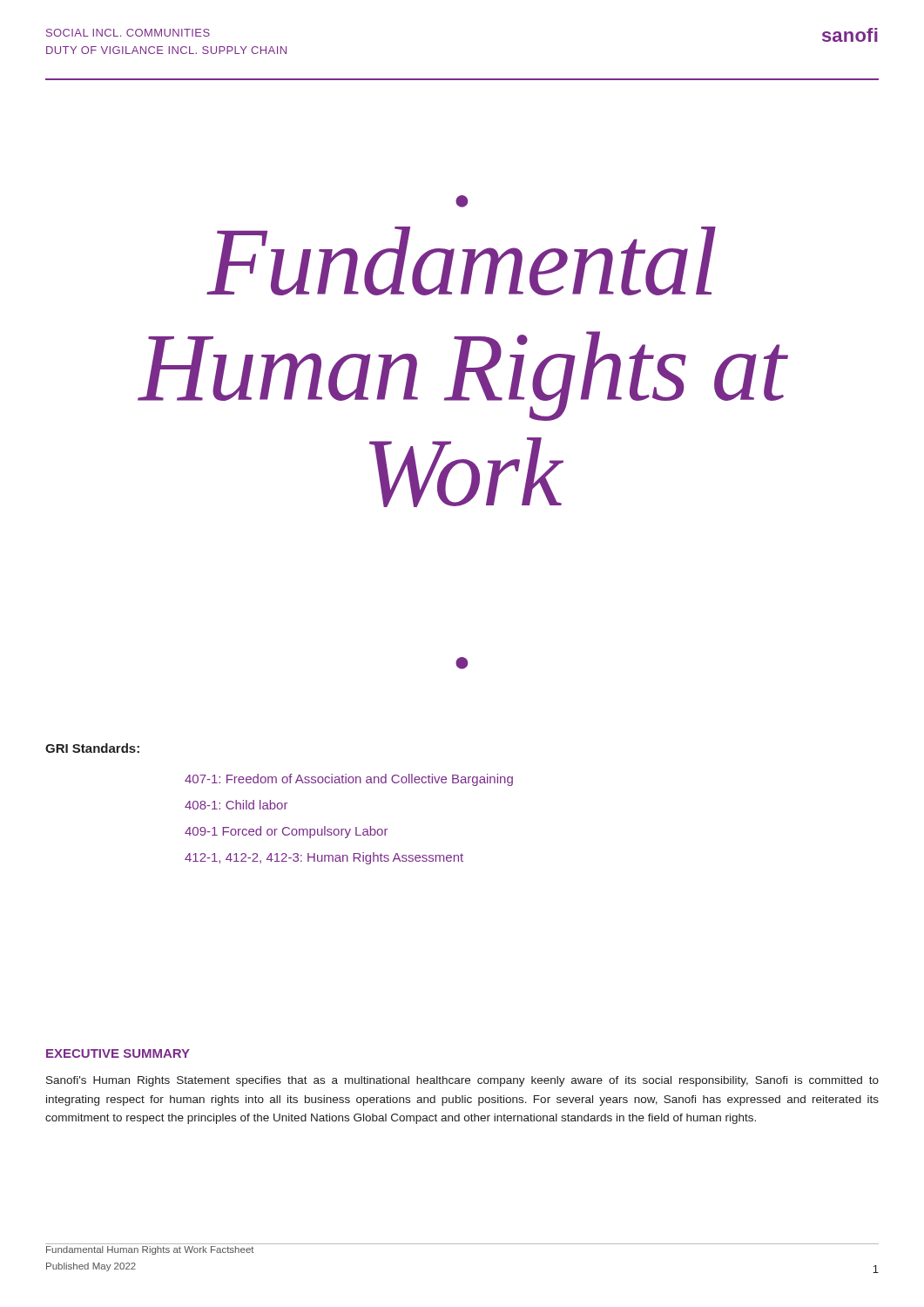Screen dimensions: 1307x924
Task: Locate the text block that says "Sanofi's Human Rights Statement specifies"
Action: tap(462, 1099)
